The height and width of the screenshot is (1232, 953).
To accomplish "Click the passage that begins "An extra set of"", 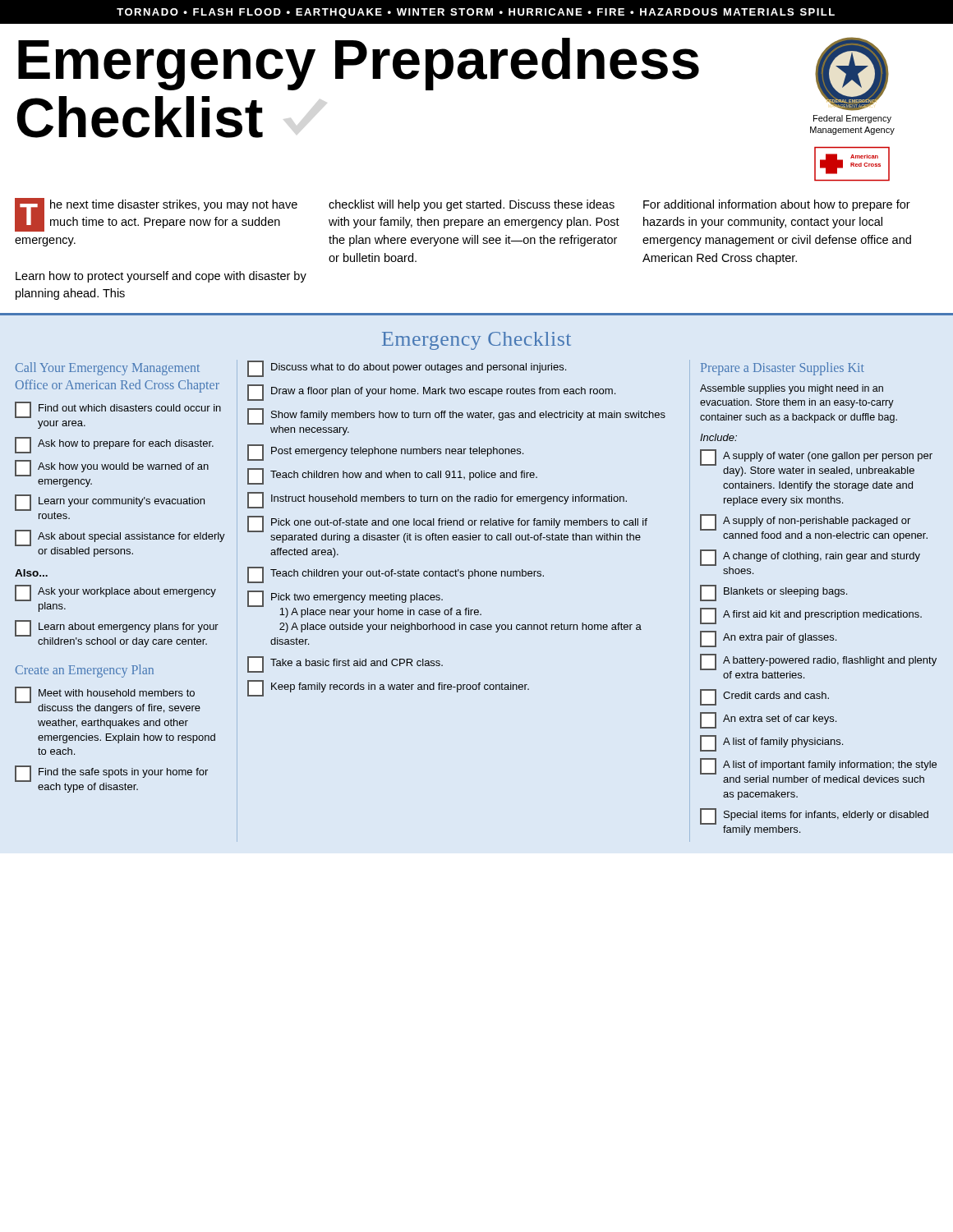I will pos(769,720).
